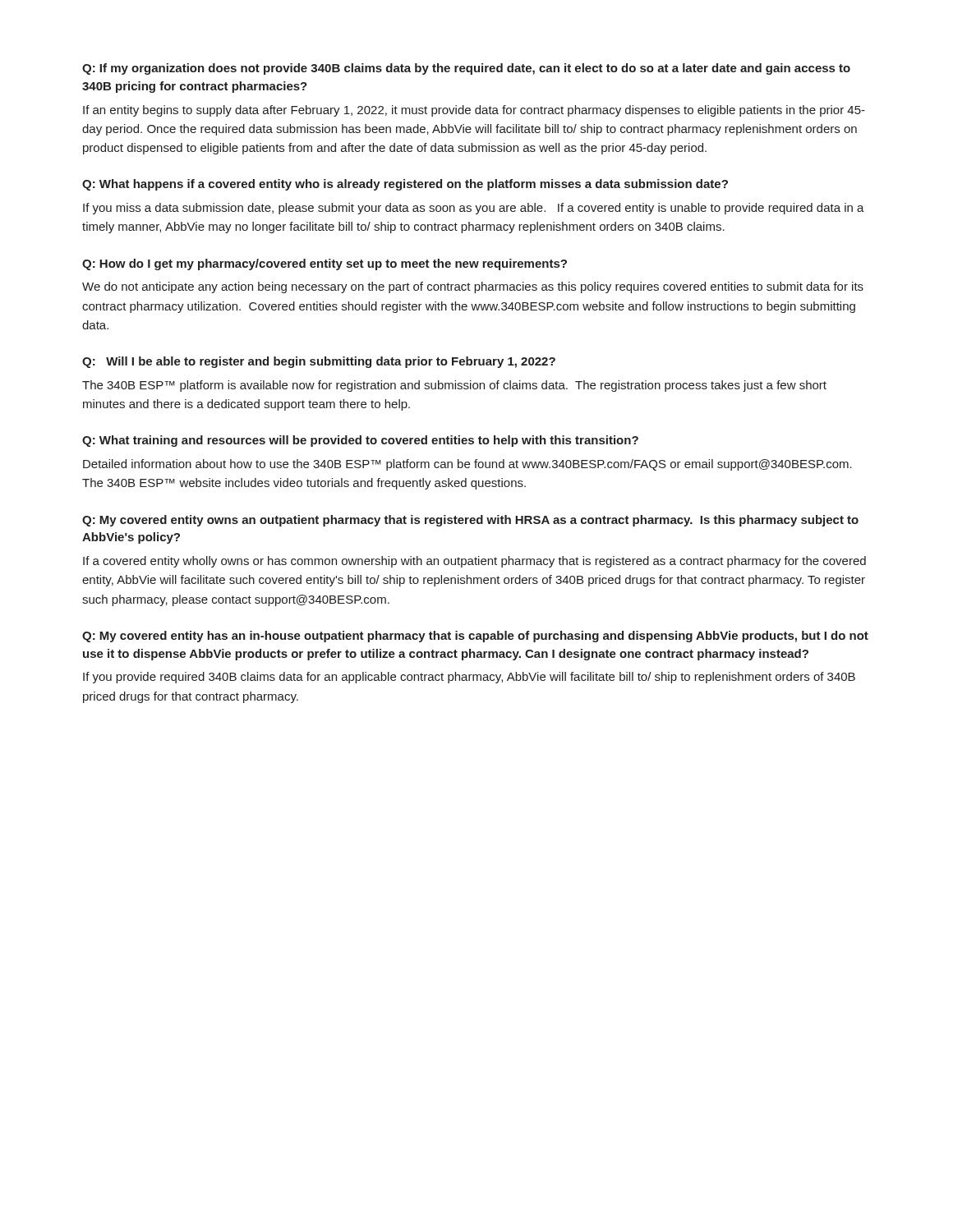This screenshot has height=1232, width=953.
Task: Locate the text block with the text "If you miss a"
Action: [x=473, y=217]
